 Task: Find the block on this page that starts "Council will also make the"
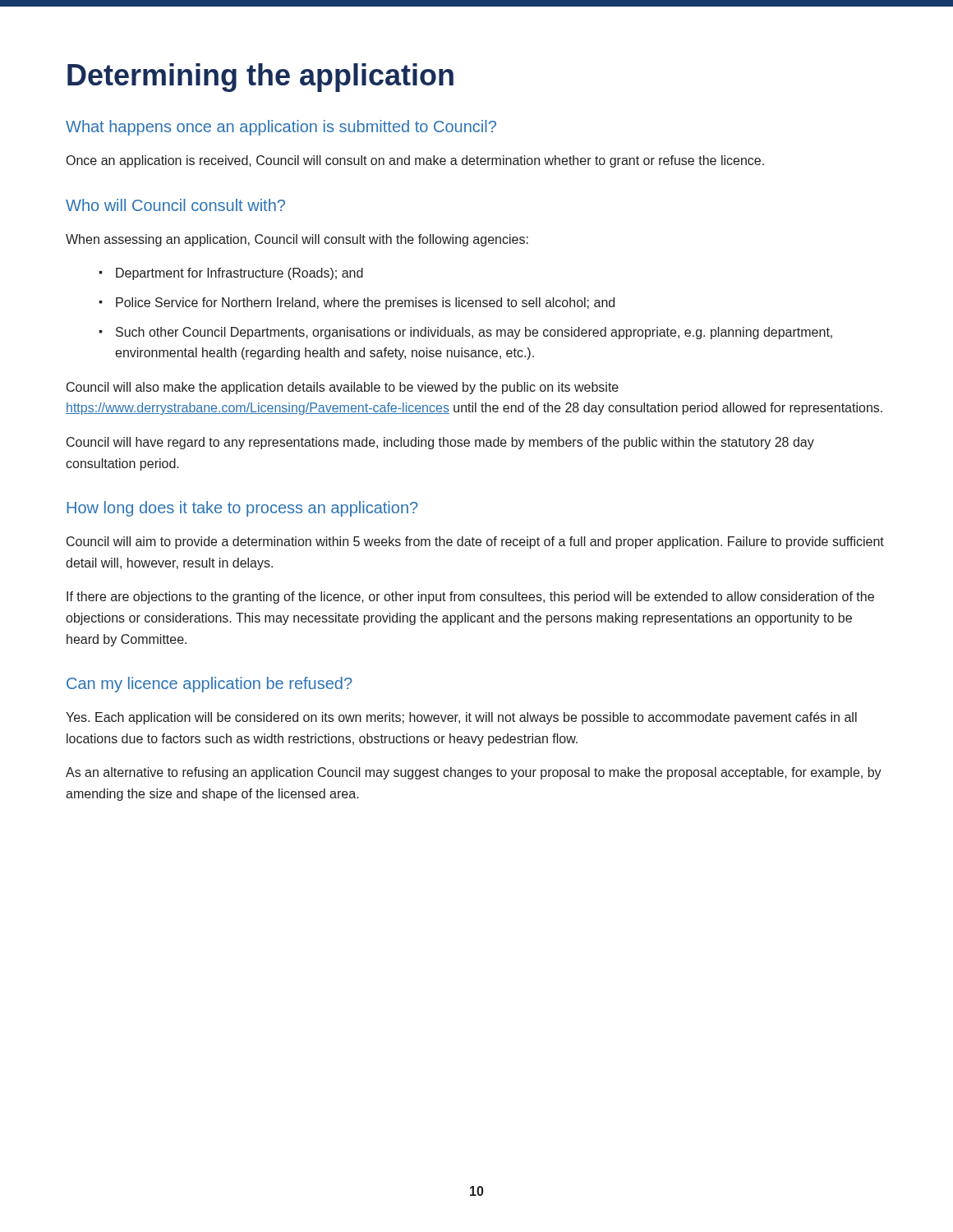click(x=476, y=398)
